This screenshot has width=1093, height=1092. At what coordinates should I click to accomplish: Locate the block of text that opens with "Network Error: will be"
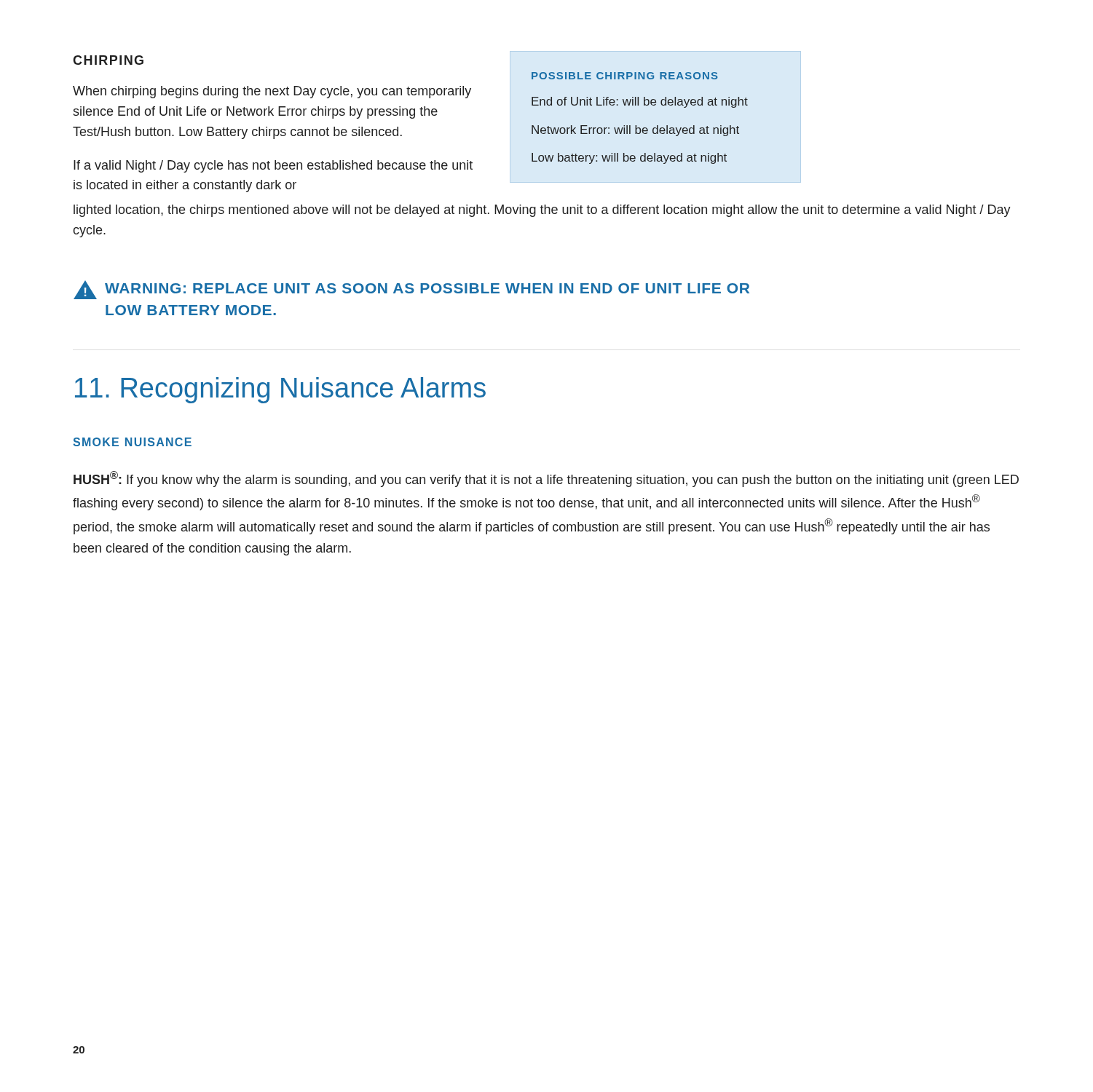(x=655, y=130)
